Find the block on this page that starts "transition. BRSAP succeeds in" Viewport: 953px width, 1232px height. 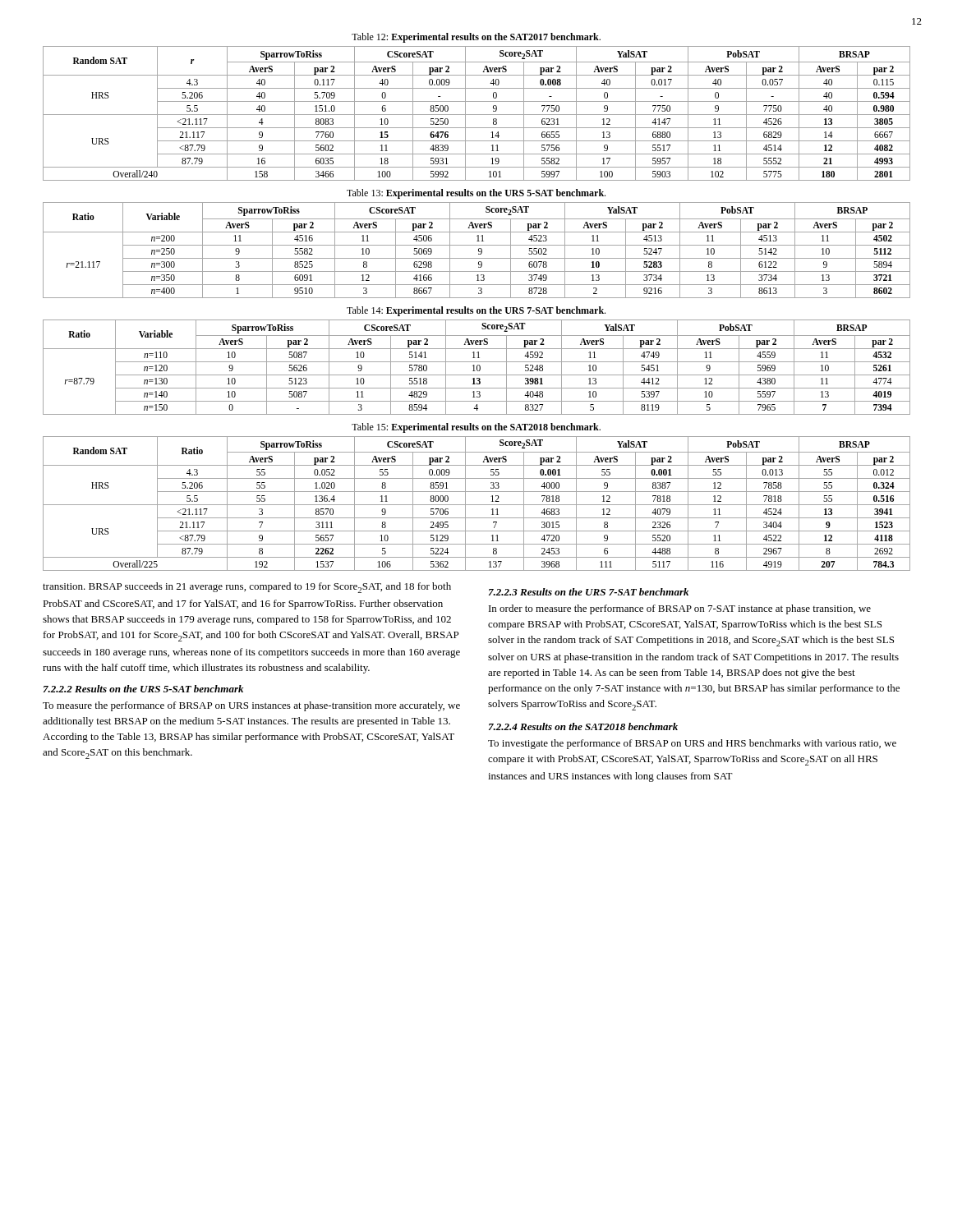tap(251, 627)
